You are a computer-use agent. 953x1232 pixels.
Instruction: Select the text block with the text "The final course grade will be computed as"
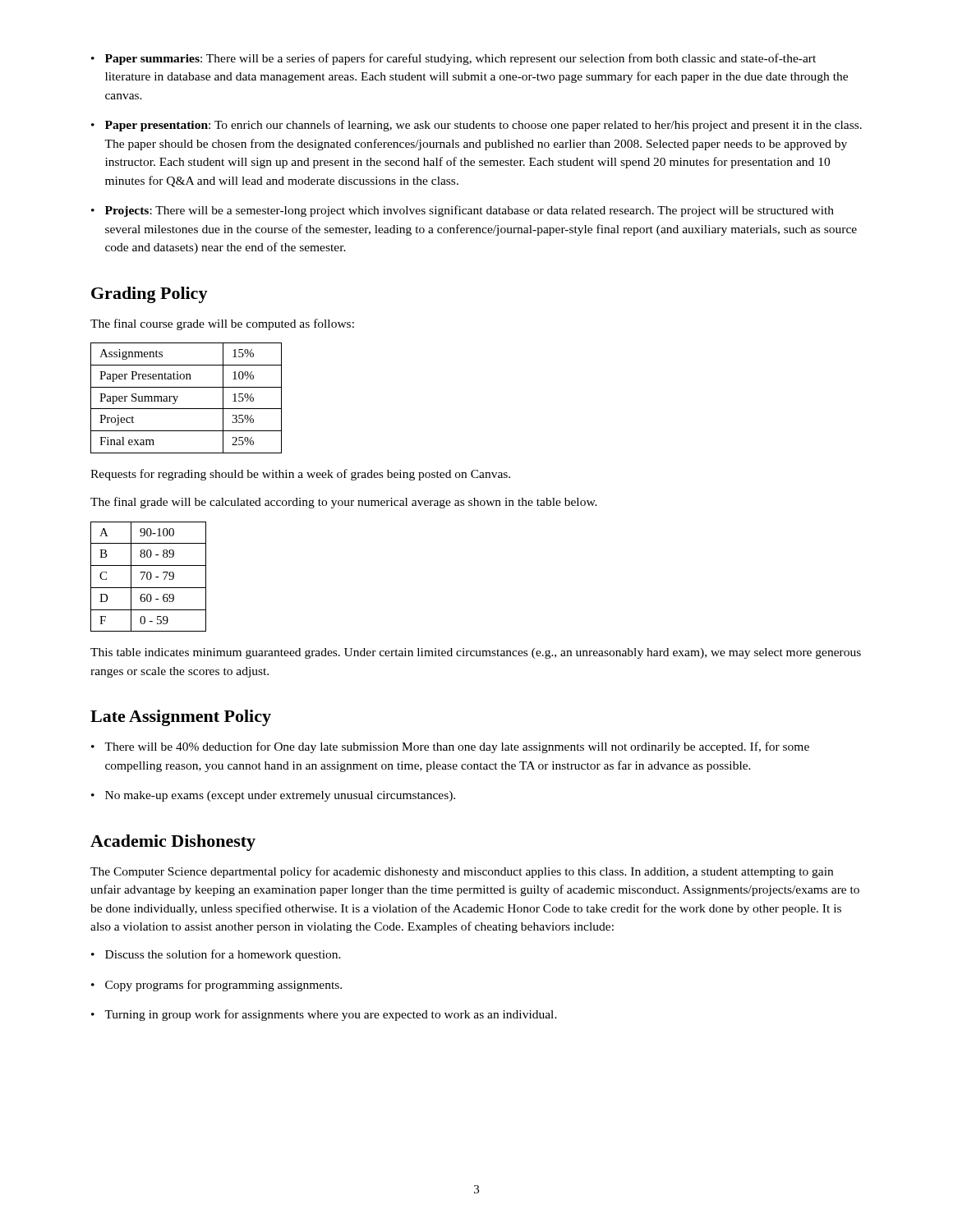[x=223, y=323]
